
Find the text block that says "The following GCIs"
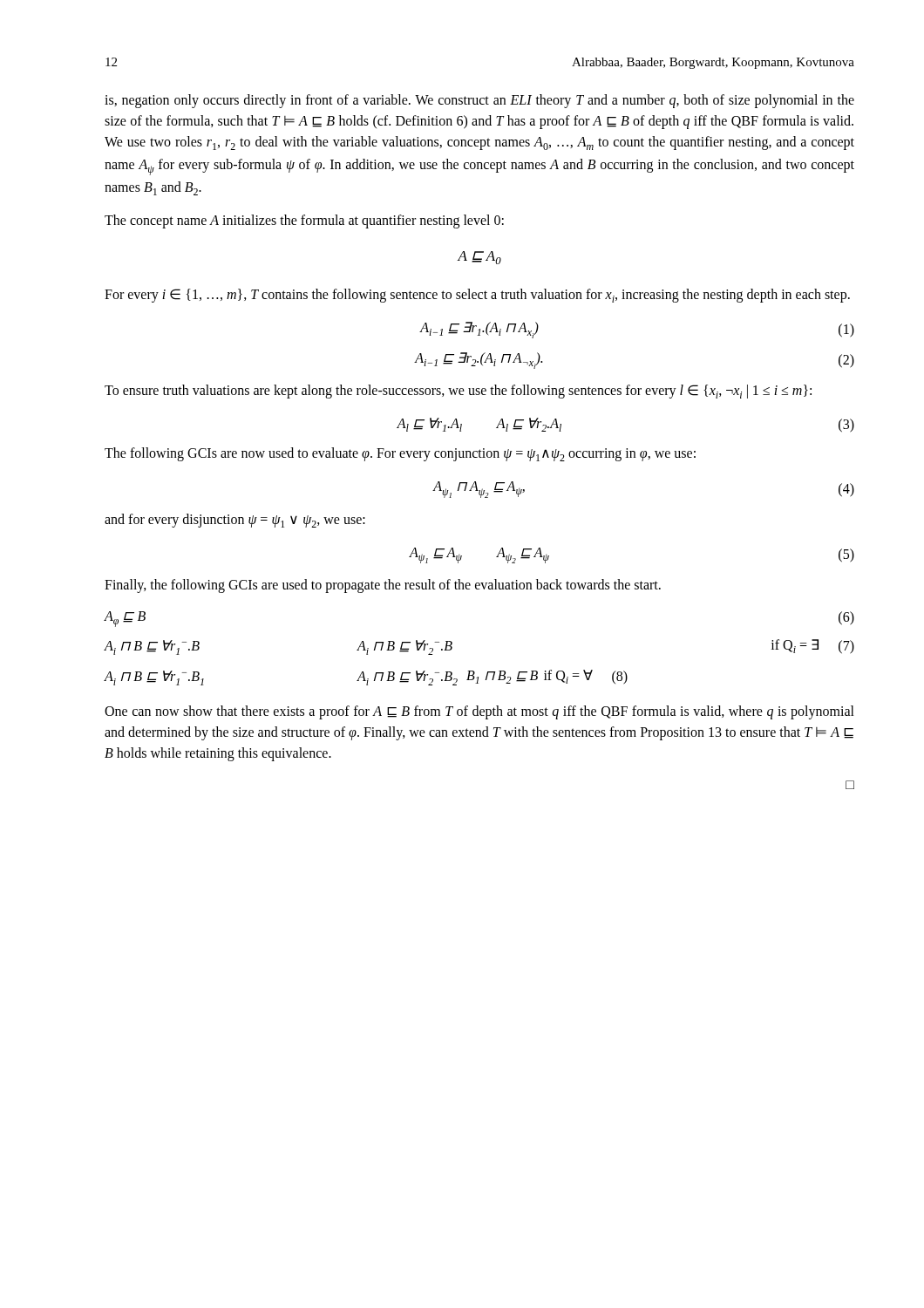coord(479,455)
